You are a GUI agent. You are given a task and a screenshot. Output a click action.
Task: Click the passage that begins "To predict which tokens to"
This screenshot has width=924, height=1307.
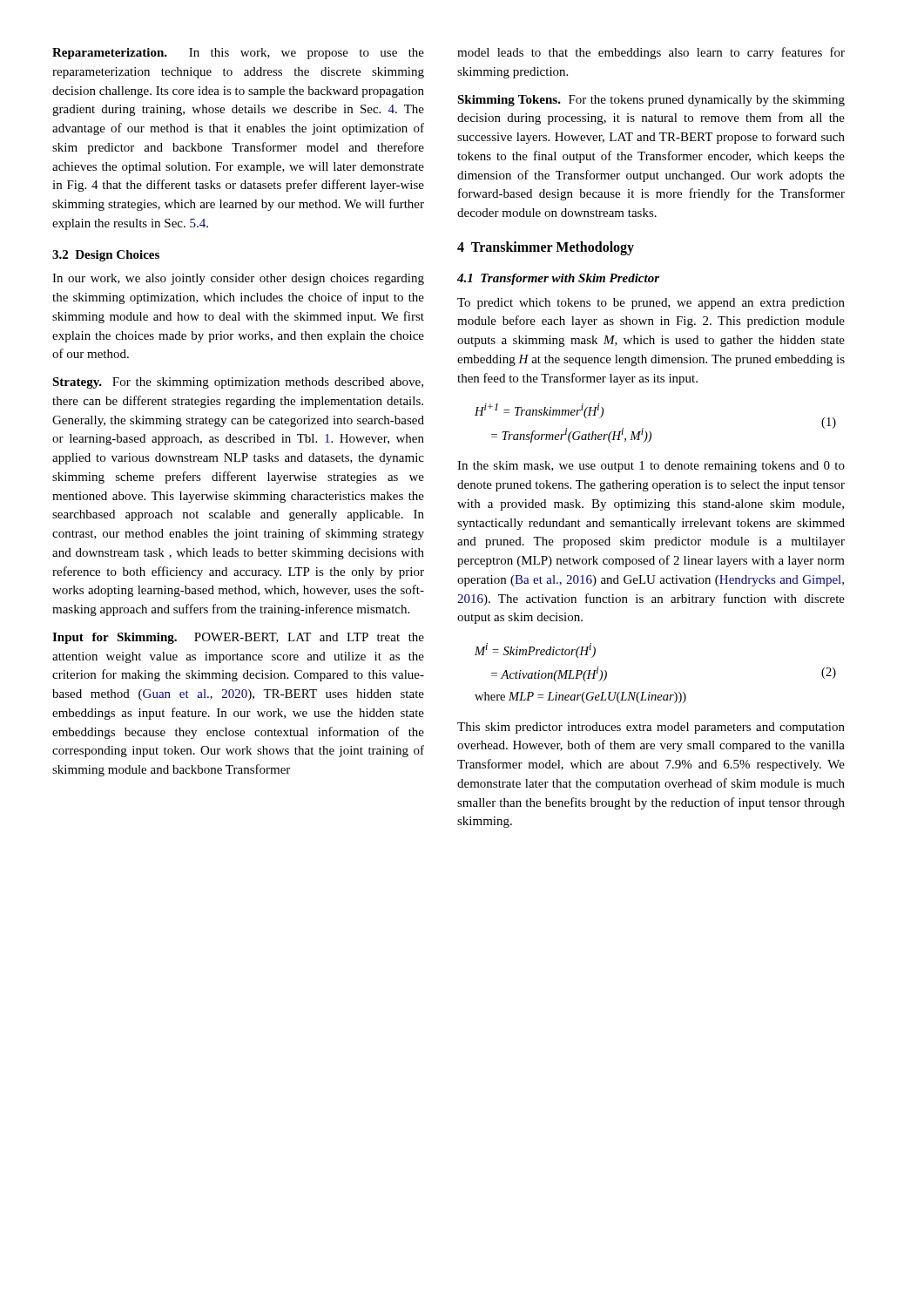[651, 341]
